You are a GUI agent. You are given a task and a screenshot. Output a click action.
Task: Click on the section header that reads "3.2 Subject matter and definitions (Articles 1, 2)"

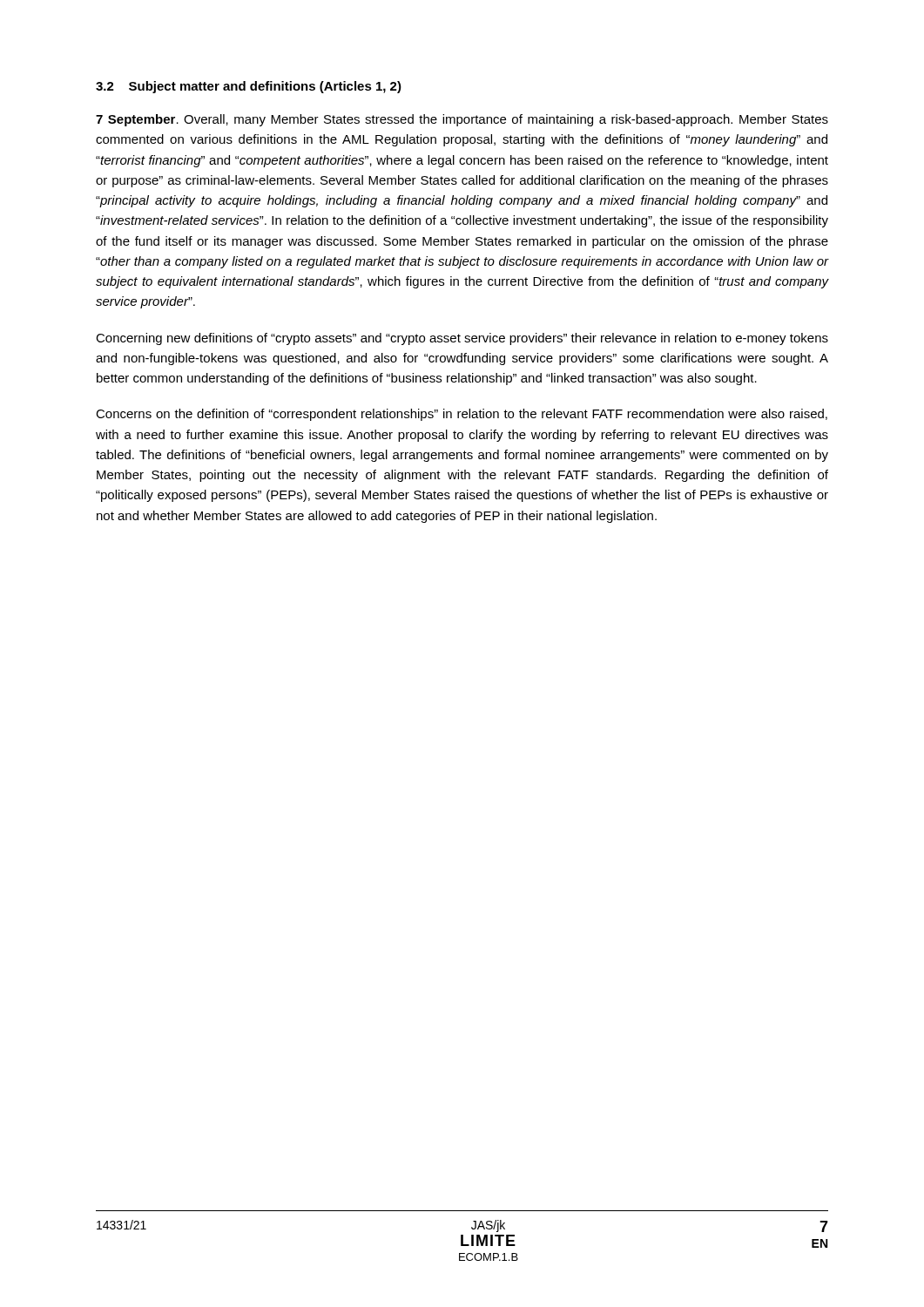pos(249,86)
